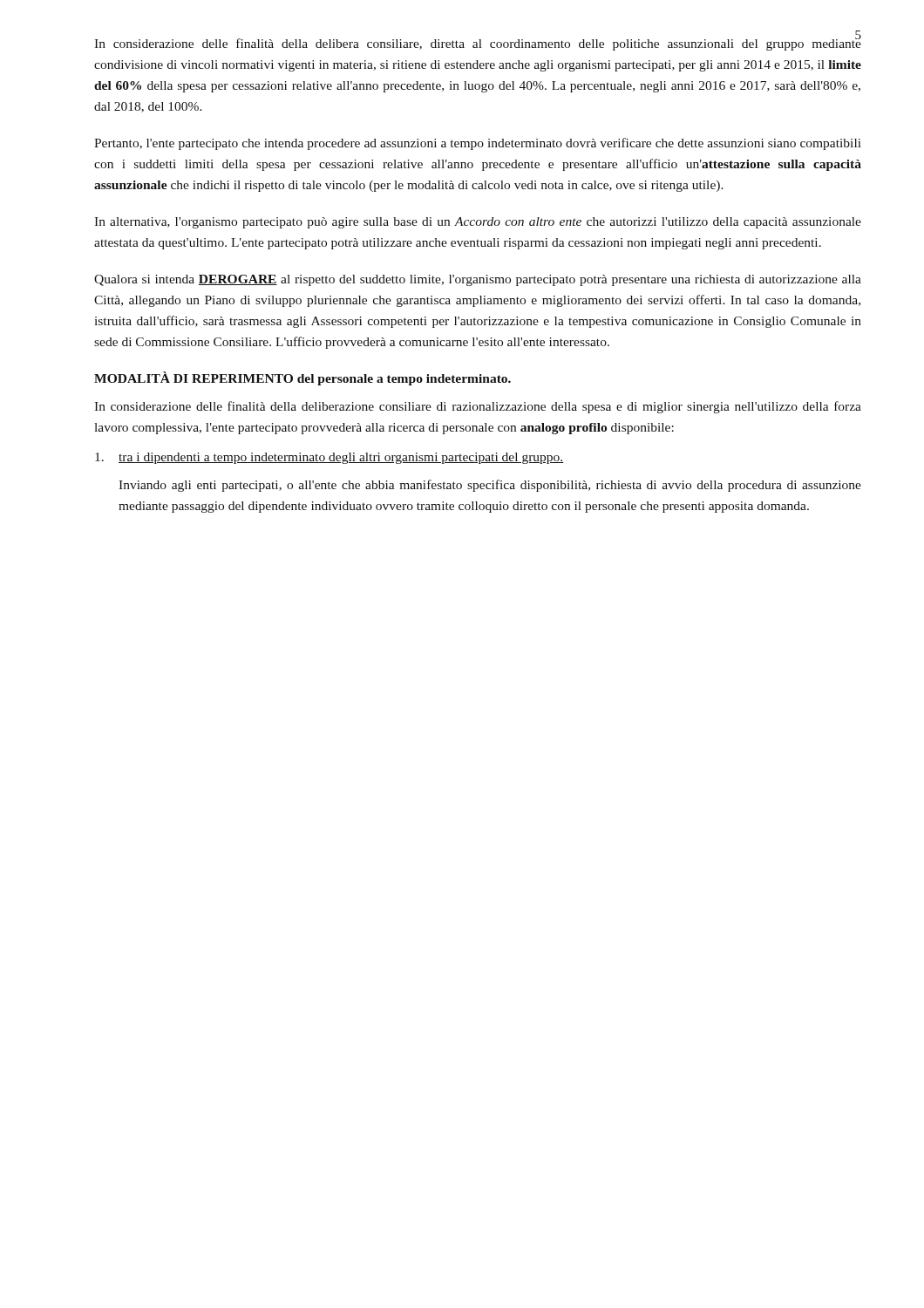Select the text starting "tra i dipendenti"
Screen dimensions: 1308x924
[x=329, y=457]
